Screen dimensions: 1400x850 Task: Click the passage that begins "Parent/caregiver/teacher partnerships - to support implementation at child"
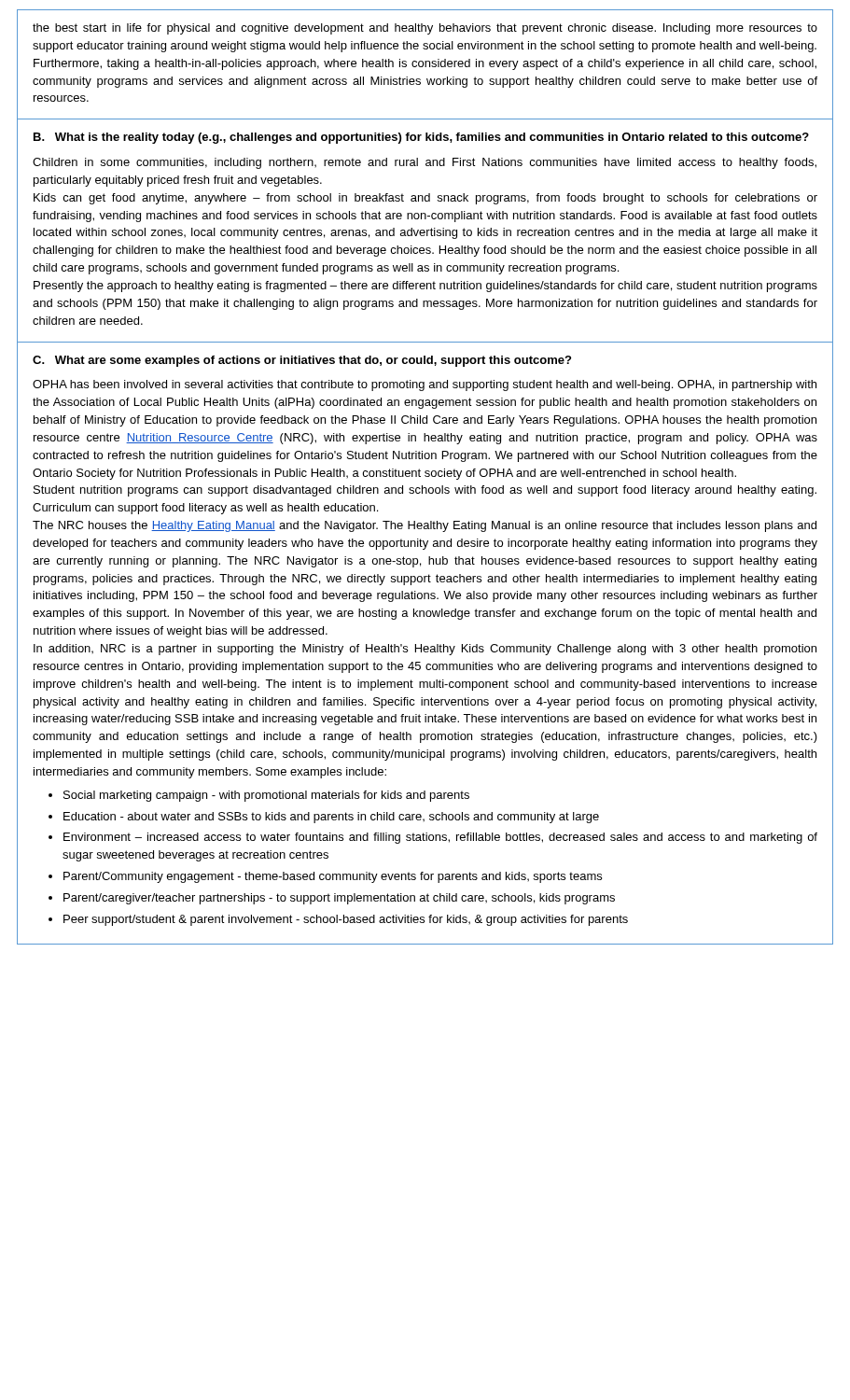pyautogui.click(x=425, y=898)
